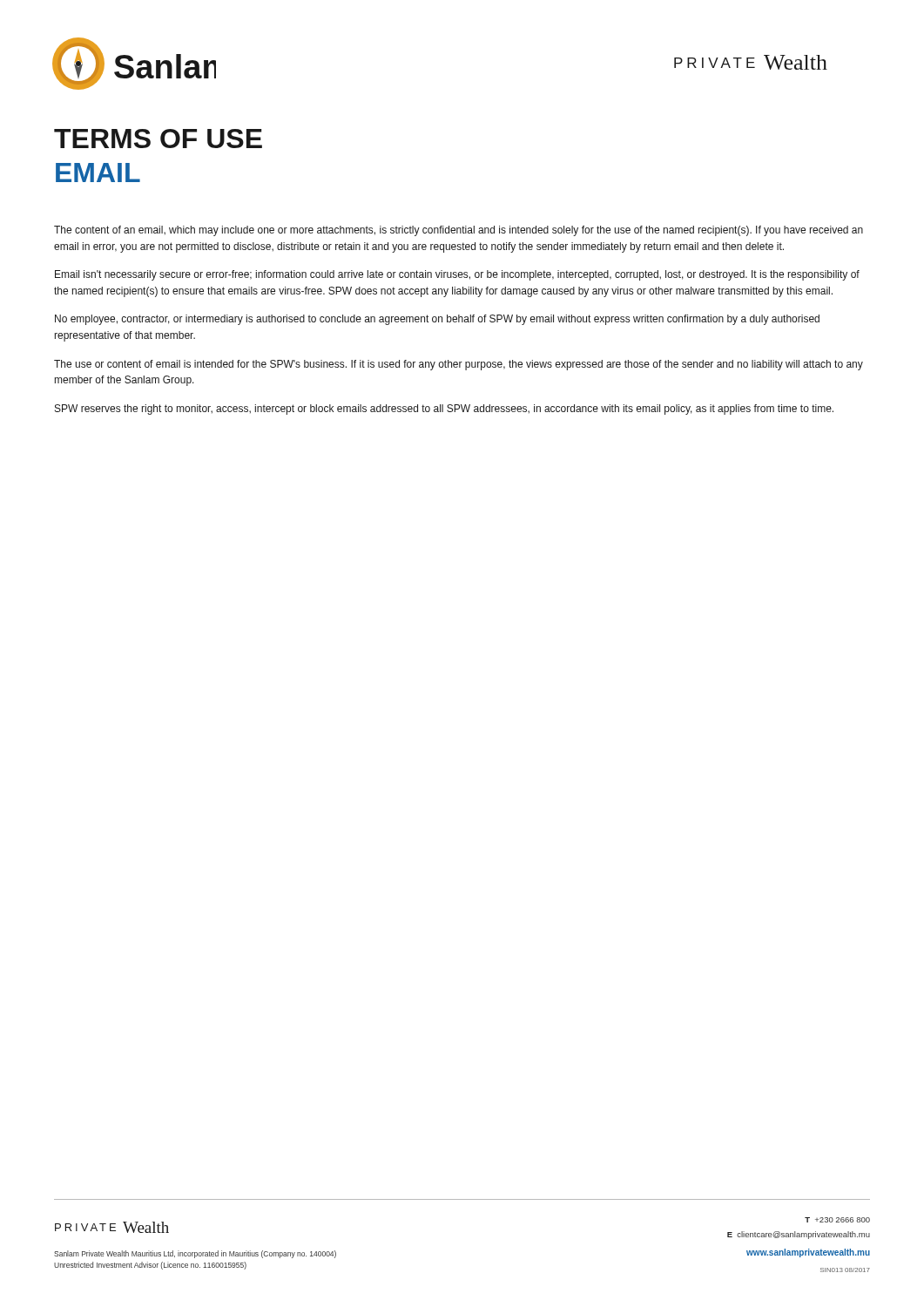Find the text block that says "T +230 2666 800"
Viewport: 924px width, 1307px height.
[x=798, y=1227]
